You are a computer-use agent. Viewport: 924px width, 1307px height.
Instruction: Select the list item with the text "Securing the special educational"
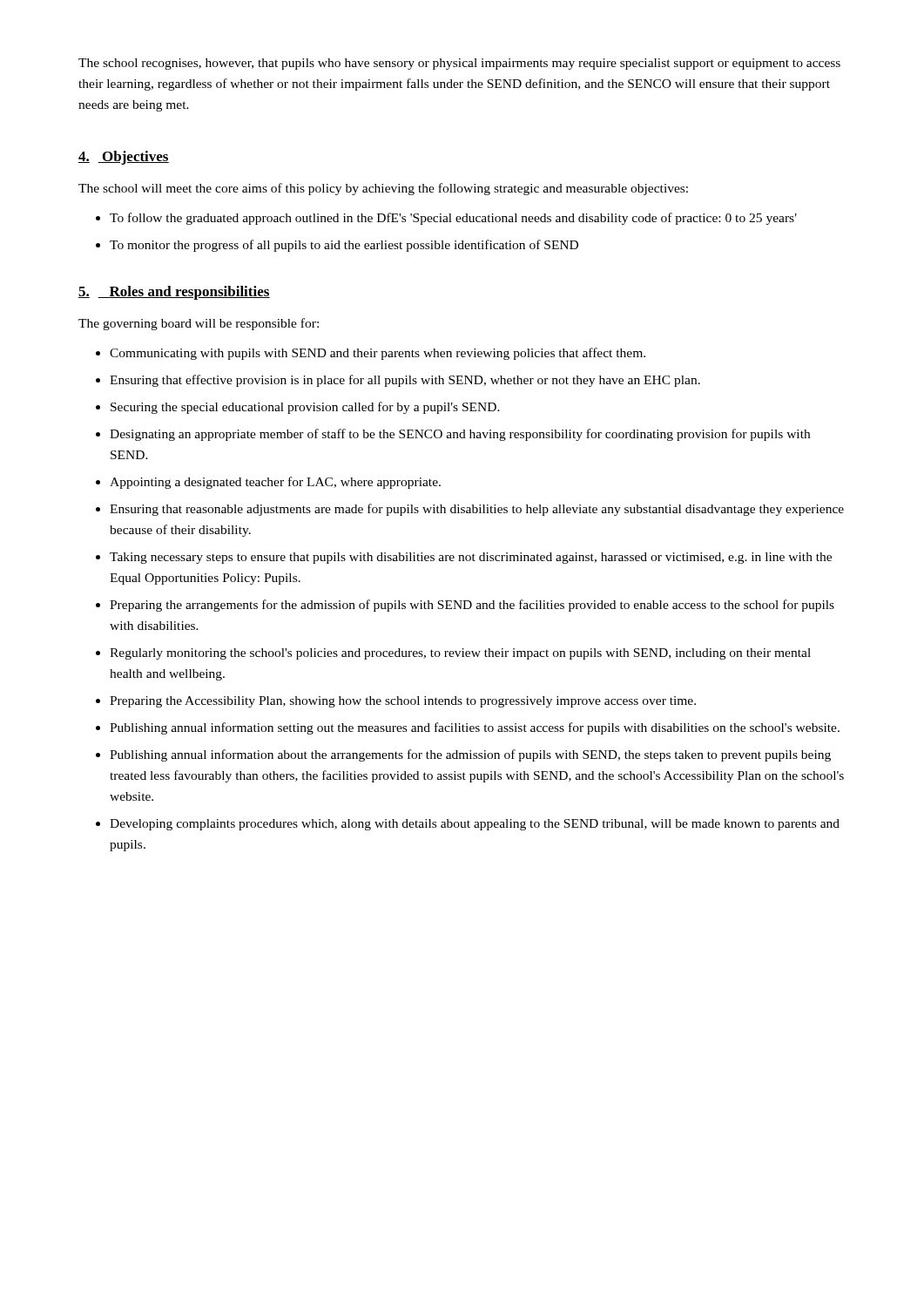(x=478, y=407)
